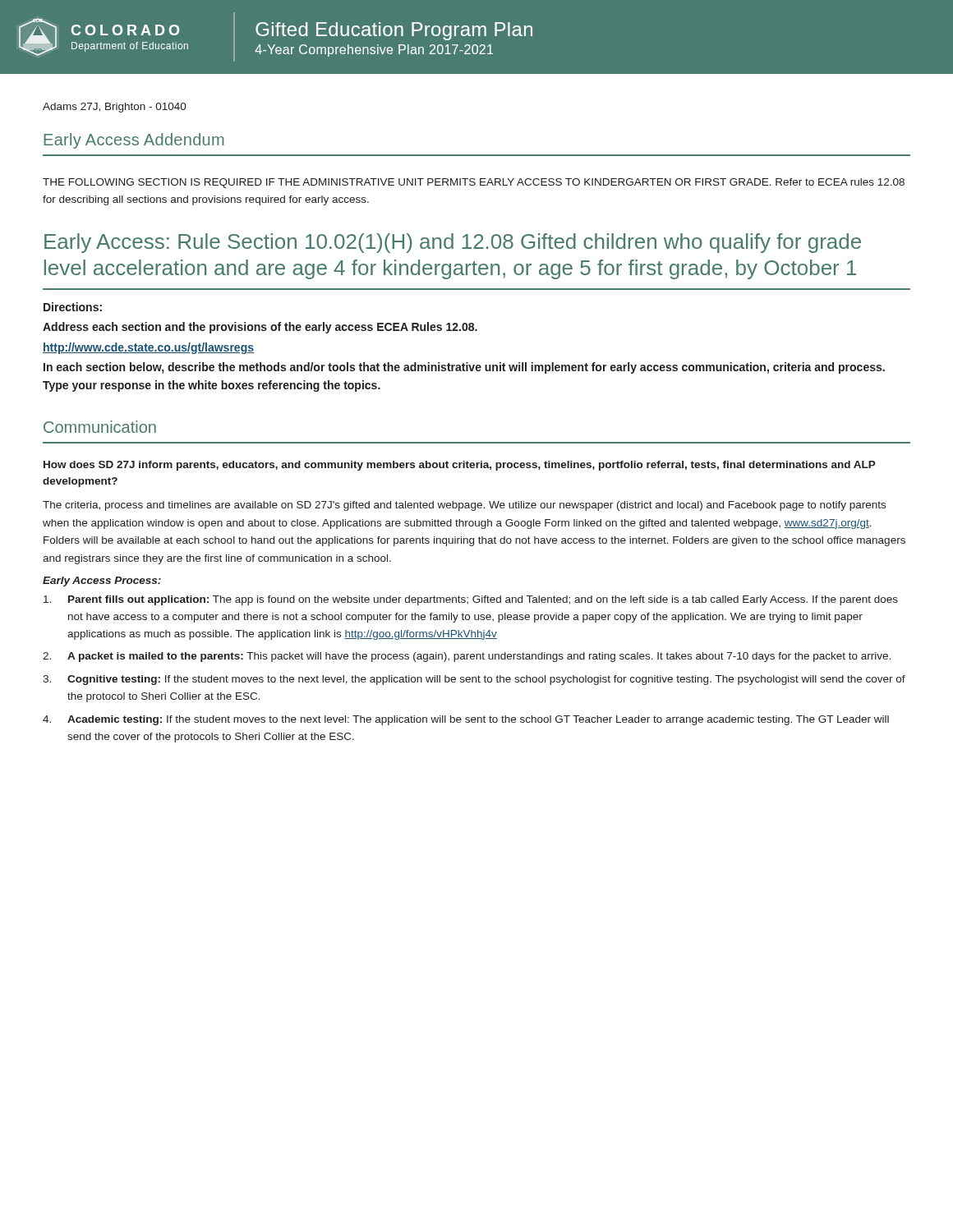Select the list item containing "4. Academic testing:"

point(476,729)
